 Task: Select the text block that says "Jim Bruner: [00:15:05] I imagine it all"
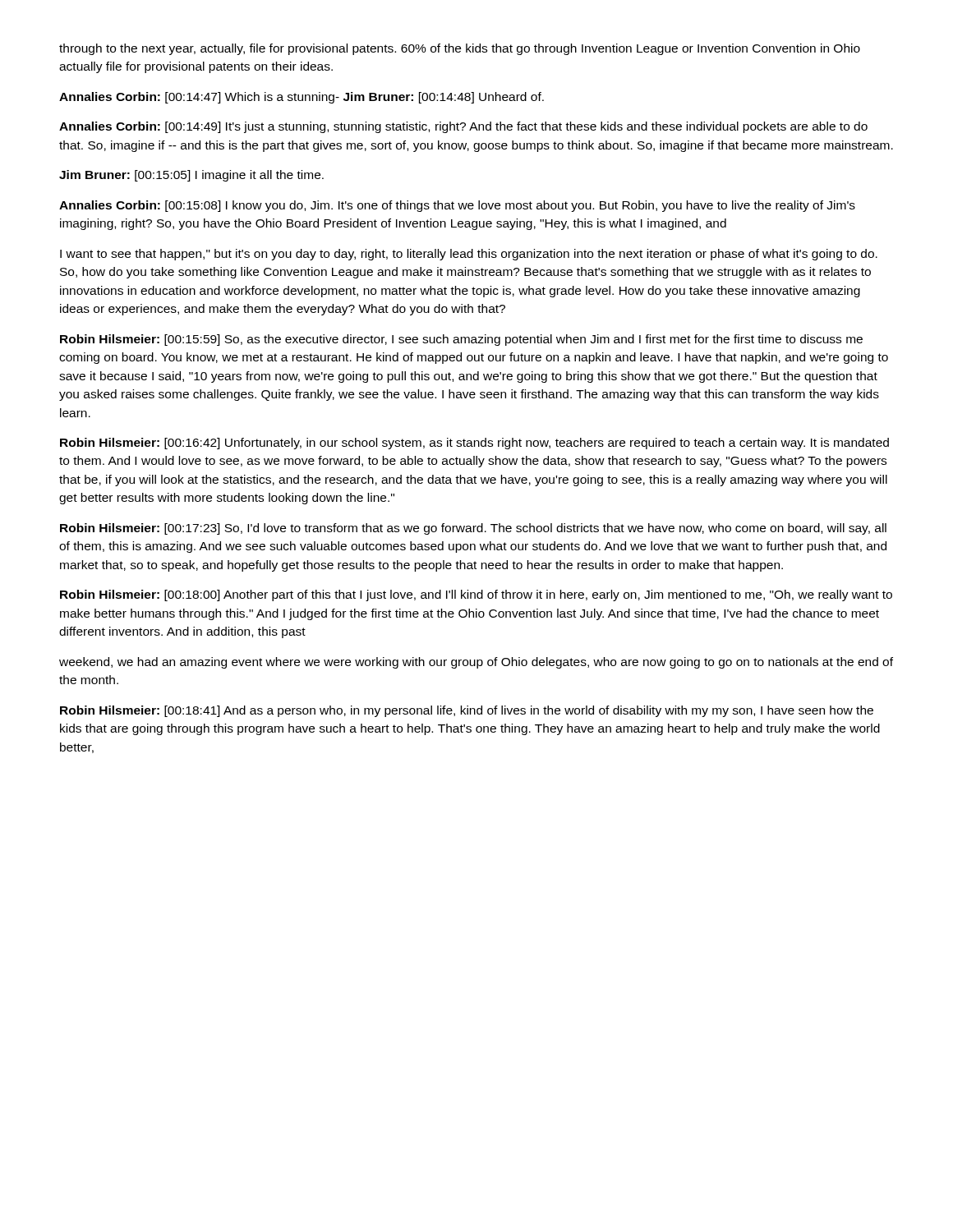click(x=192, y=175)
